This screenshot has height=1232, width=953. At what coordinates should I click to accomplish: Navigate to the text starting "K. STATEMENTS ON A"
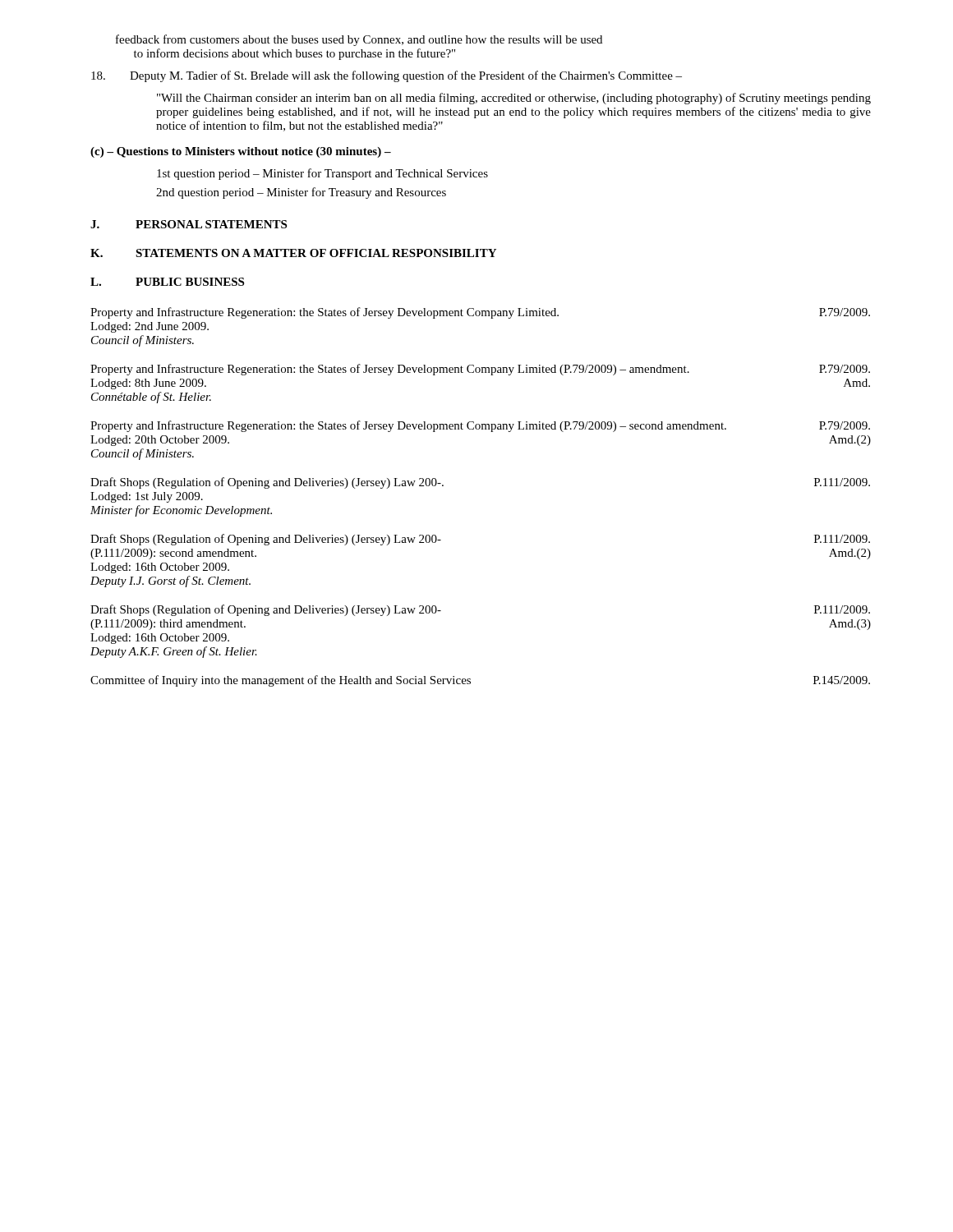click(x=294, y=253)
